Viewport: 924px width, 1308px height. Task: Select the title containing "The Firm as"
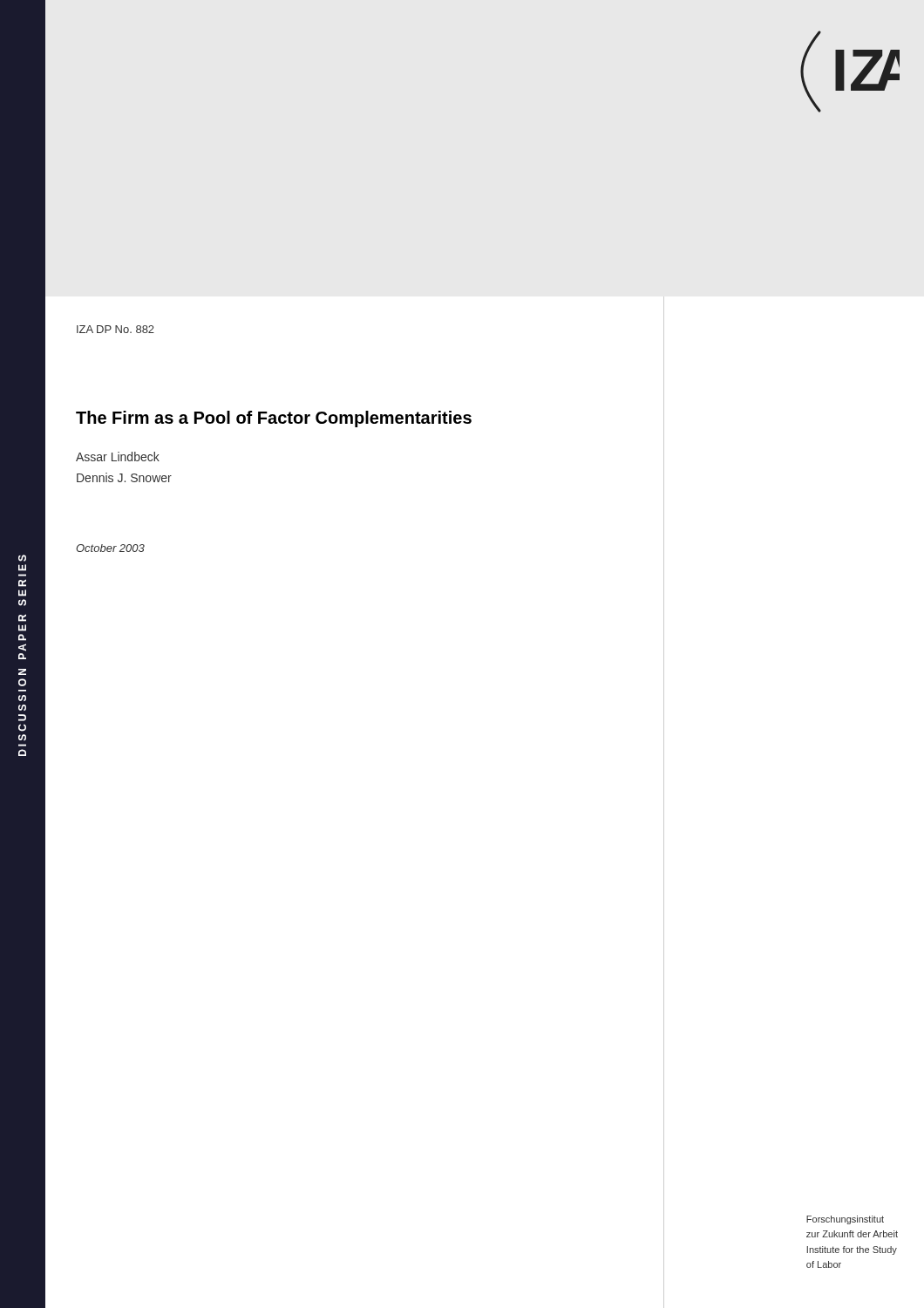274,418
